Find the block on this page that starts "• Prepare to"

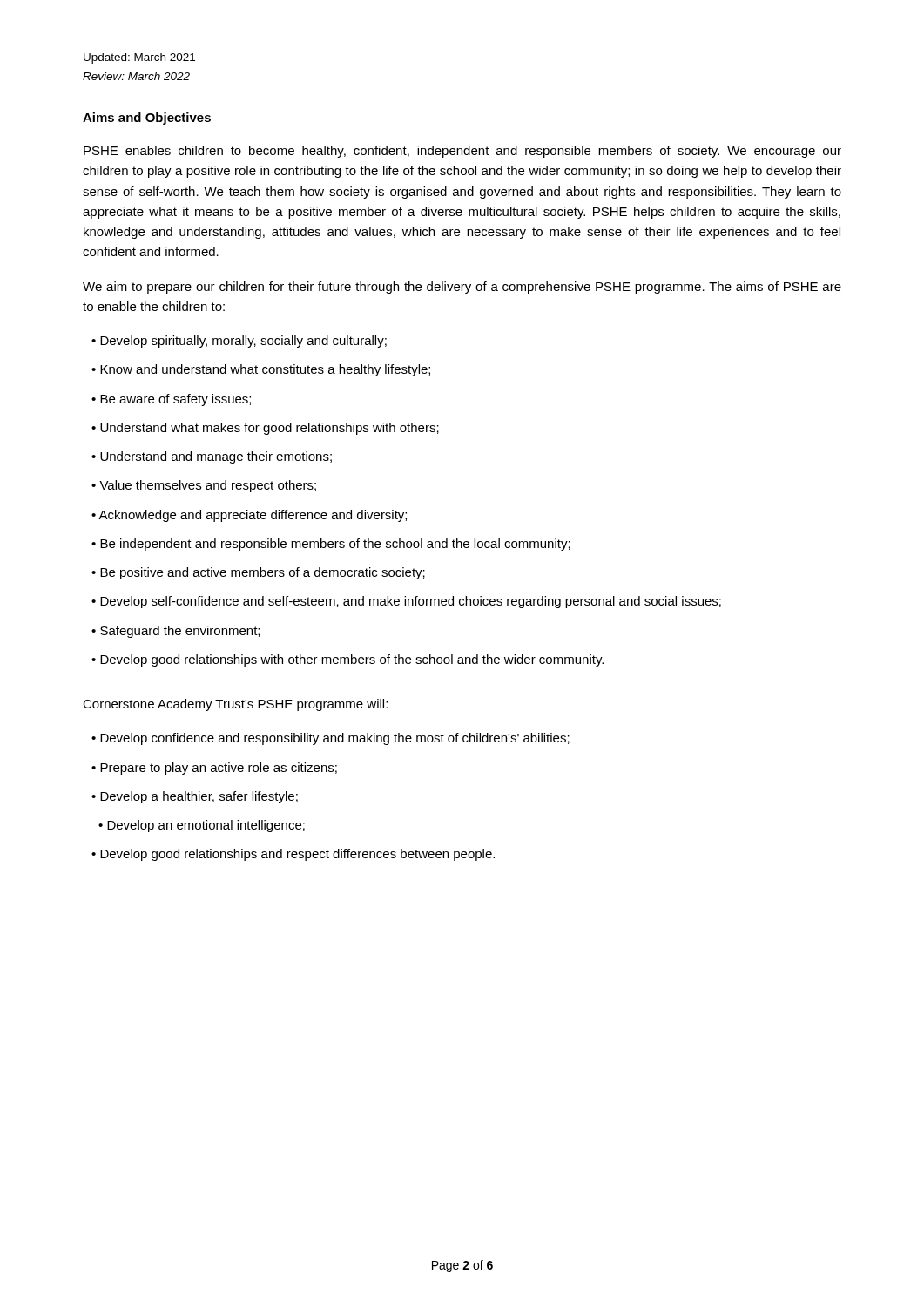pyautogui.click(x=215, y=767)
